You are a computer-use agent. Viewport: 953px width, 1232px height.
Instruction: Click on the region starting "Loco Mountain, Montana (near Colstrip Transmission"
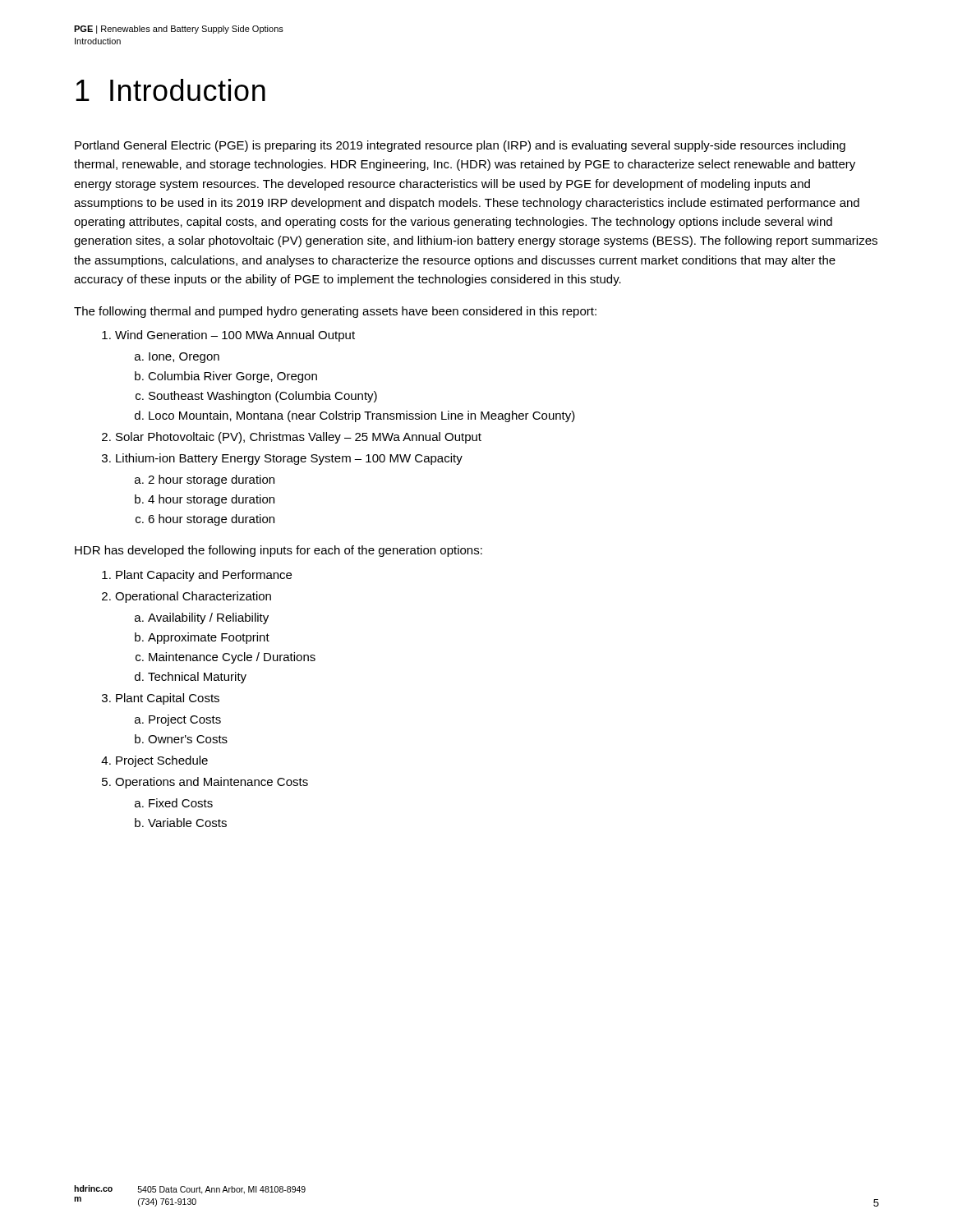coord(362,415)
